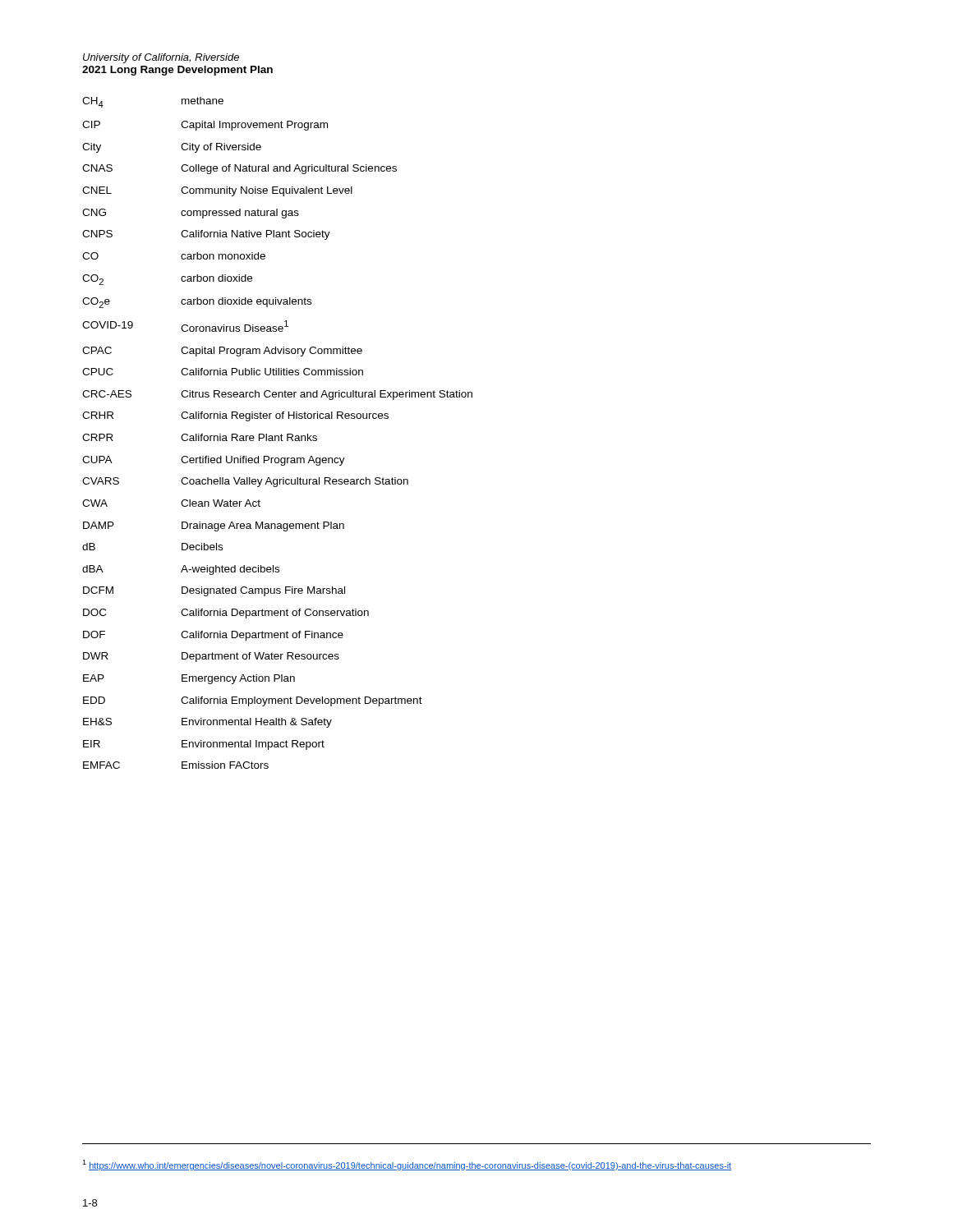
Task: Find the list item containing "CNPS California Native Plant Society"
Action: pos(206,235)
